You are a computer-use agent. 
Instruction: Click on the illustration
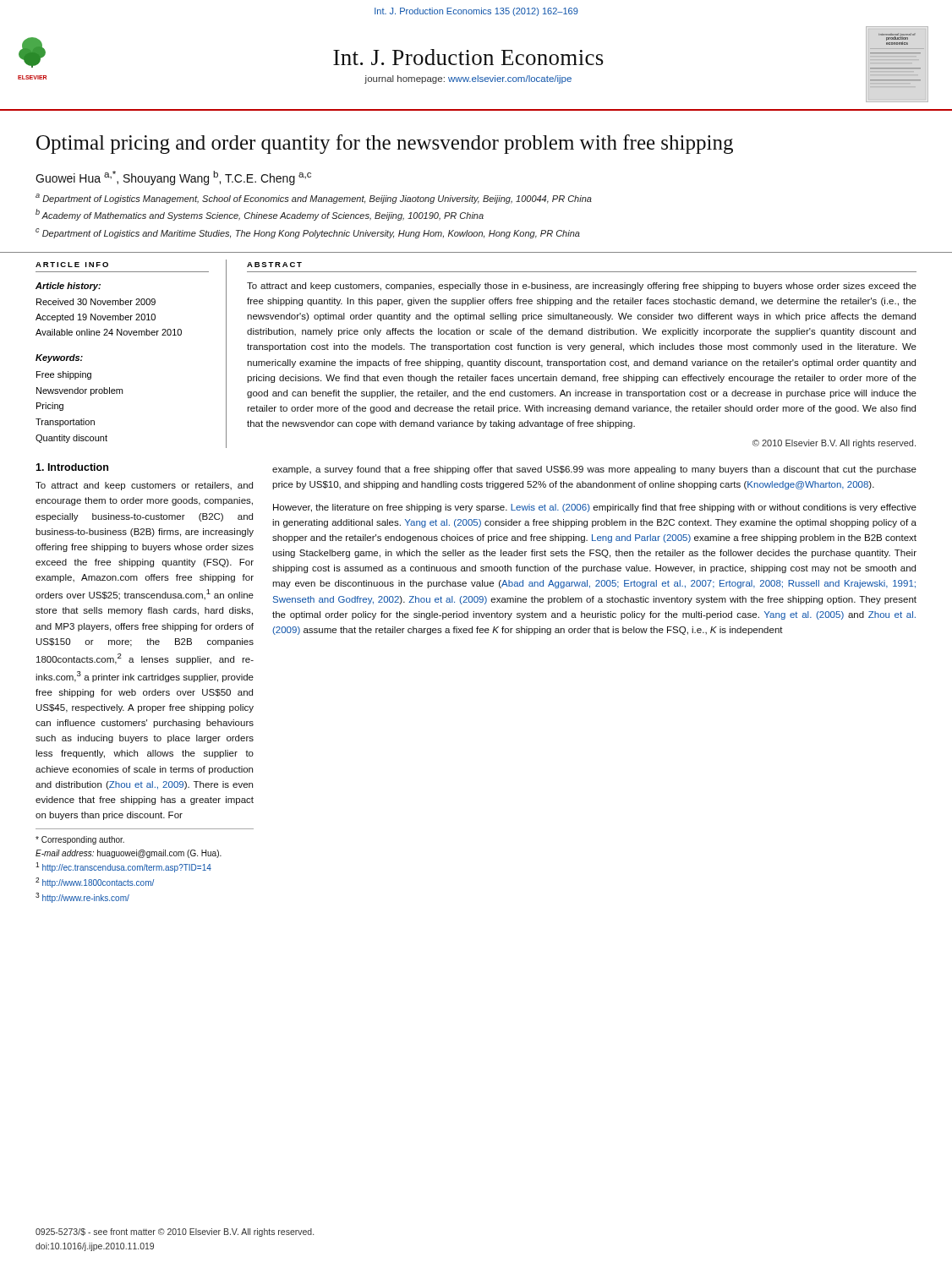897,64
